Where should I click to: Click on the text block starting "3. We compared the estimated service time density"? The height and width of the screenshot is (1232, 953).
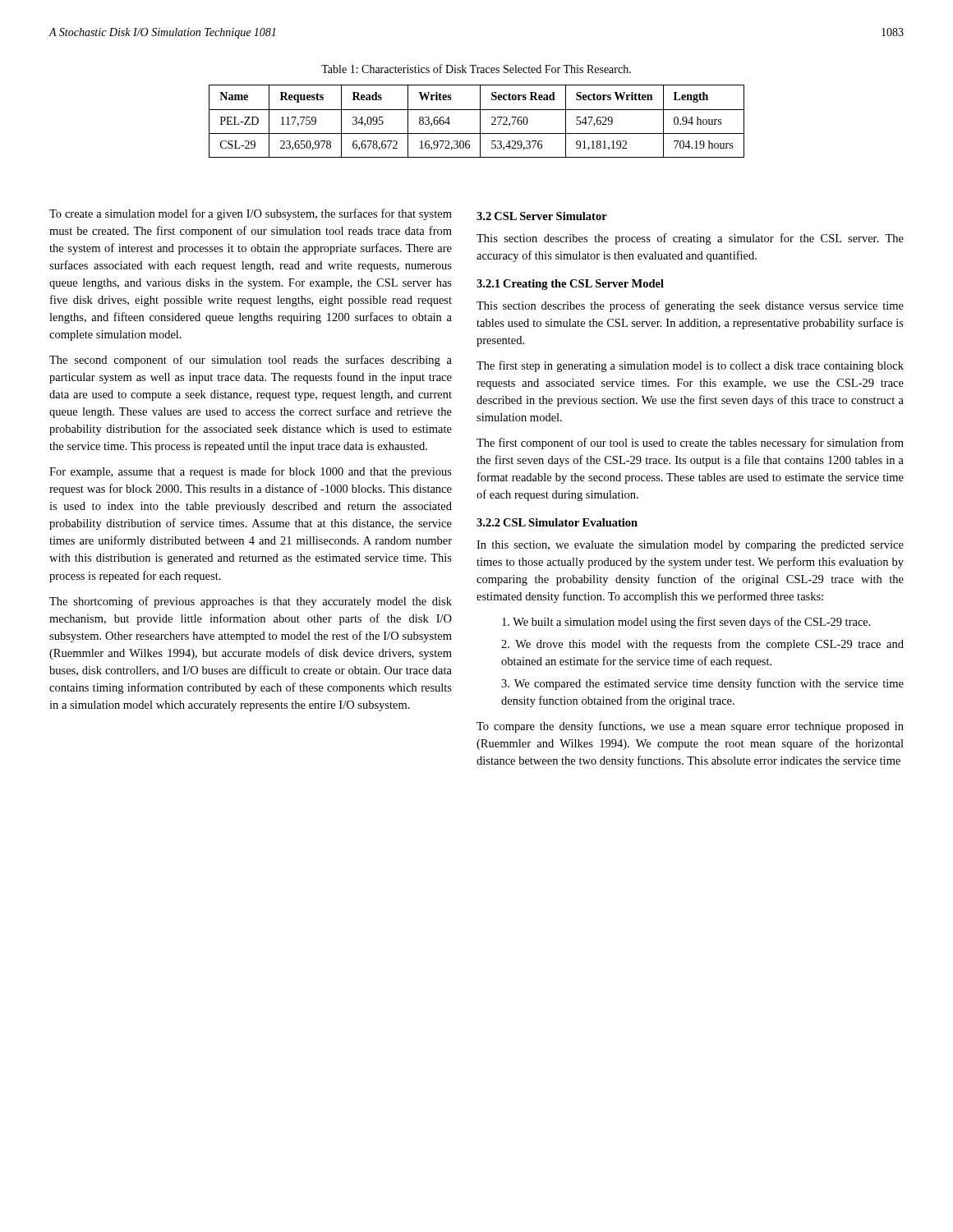coord(702,692)
